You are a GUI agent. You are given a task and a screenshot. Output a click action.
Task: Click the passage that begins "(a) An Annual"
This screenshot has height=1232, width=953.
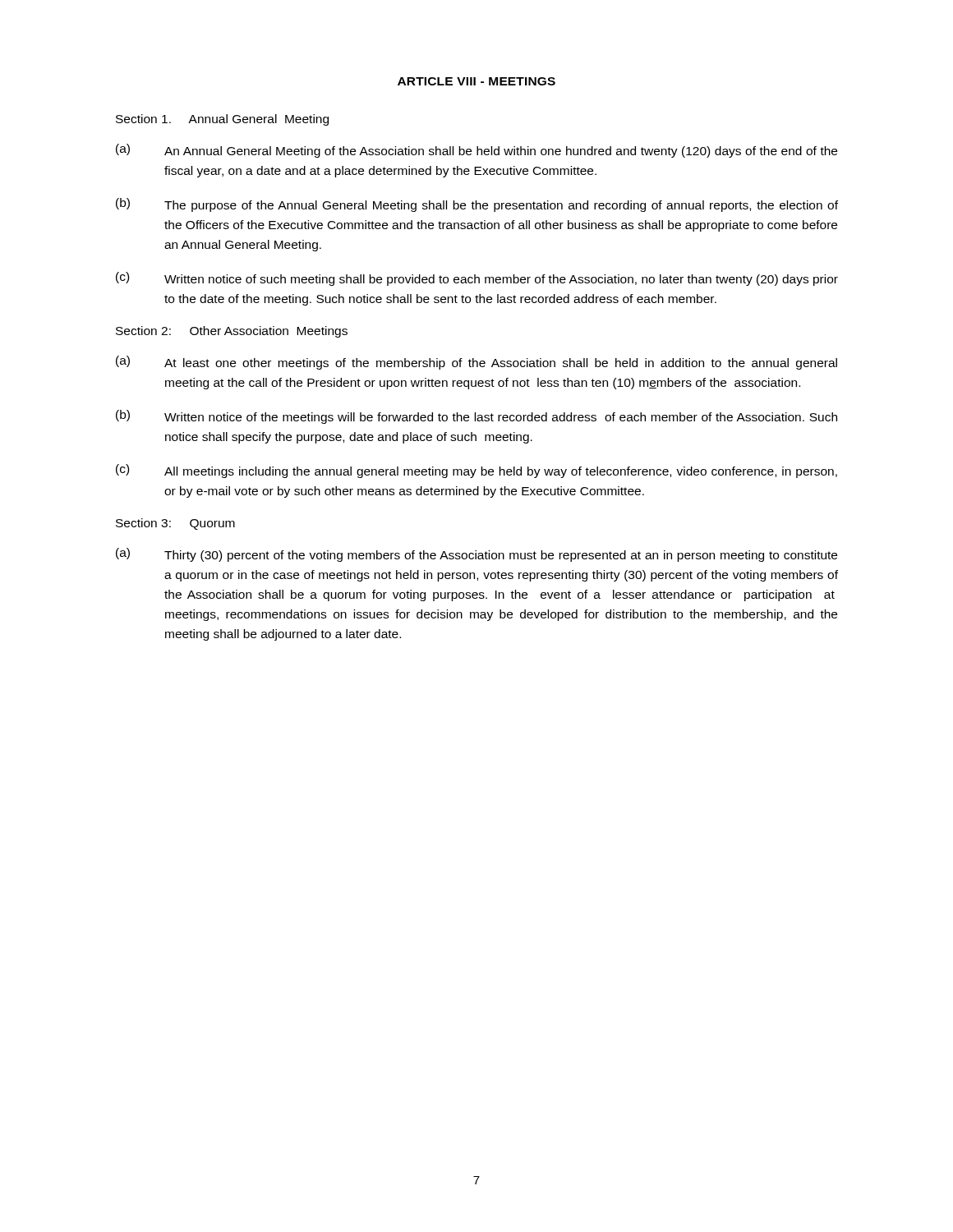476,161
